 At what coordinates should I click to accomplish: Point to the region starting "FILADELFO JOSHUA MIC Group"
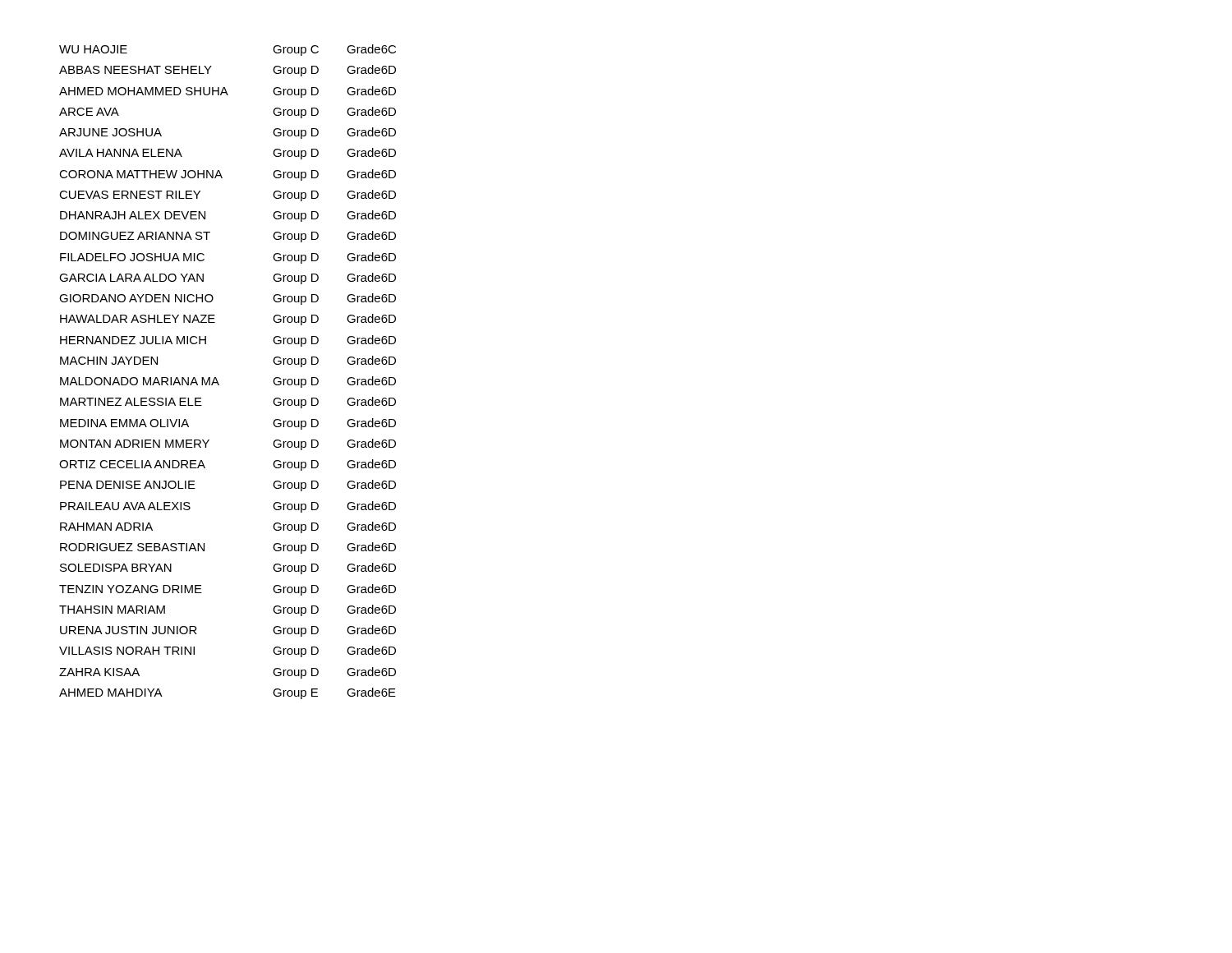point(133,258)
